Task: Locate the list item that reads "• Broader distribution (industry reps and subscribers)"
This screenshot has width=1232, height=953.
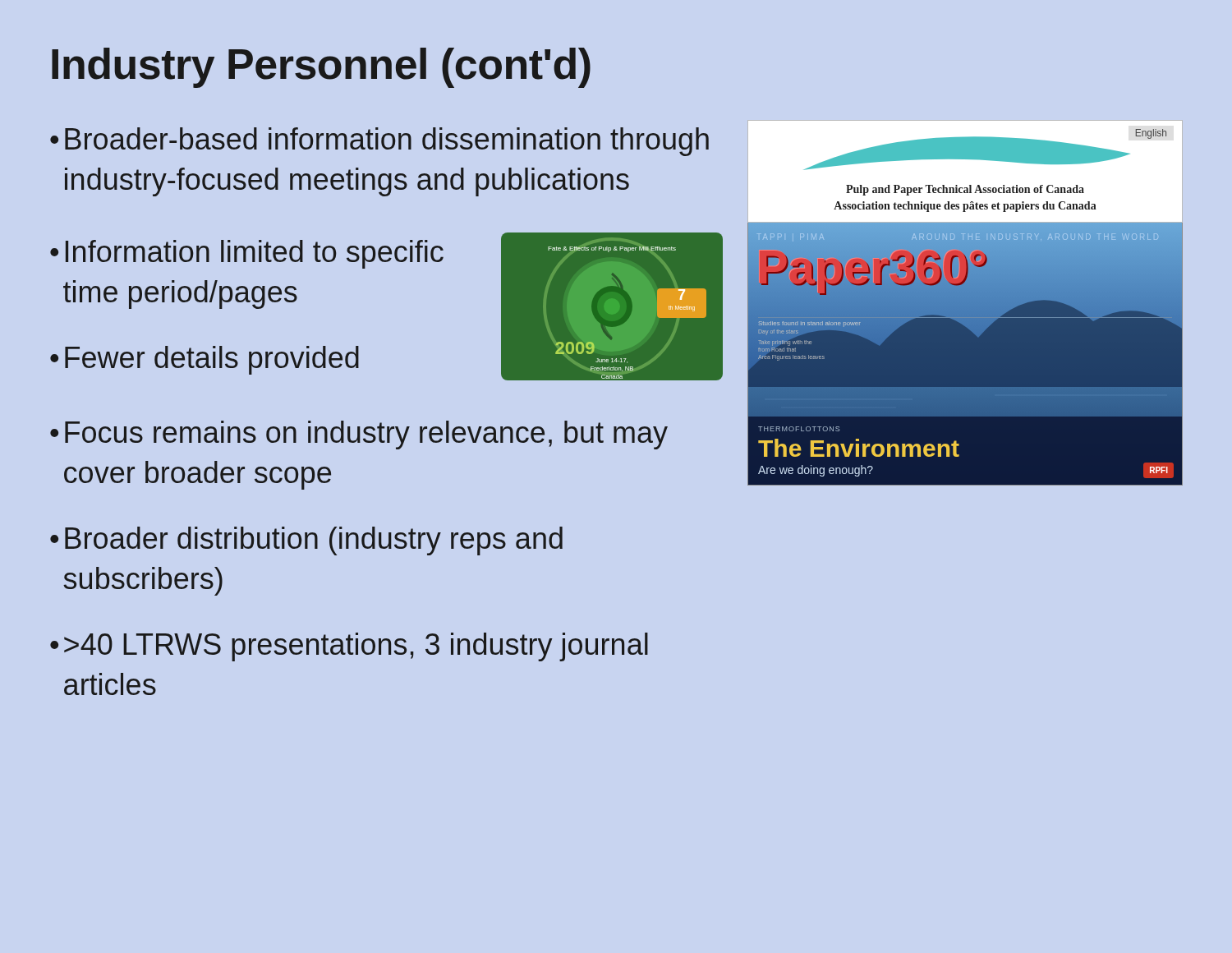Action: point(386,559)
